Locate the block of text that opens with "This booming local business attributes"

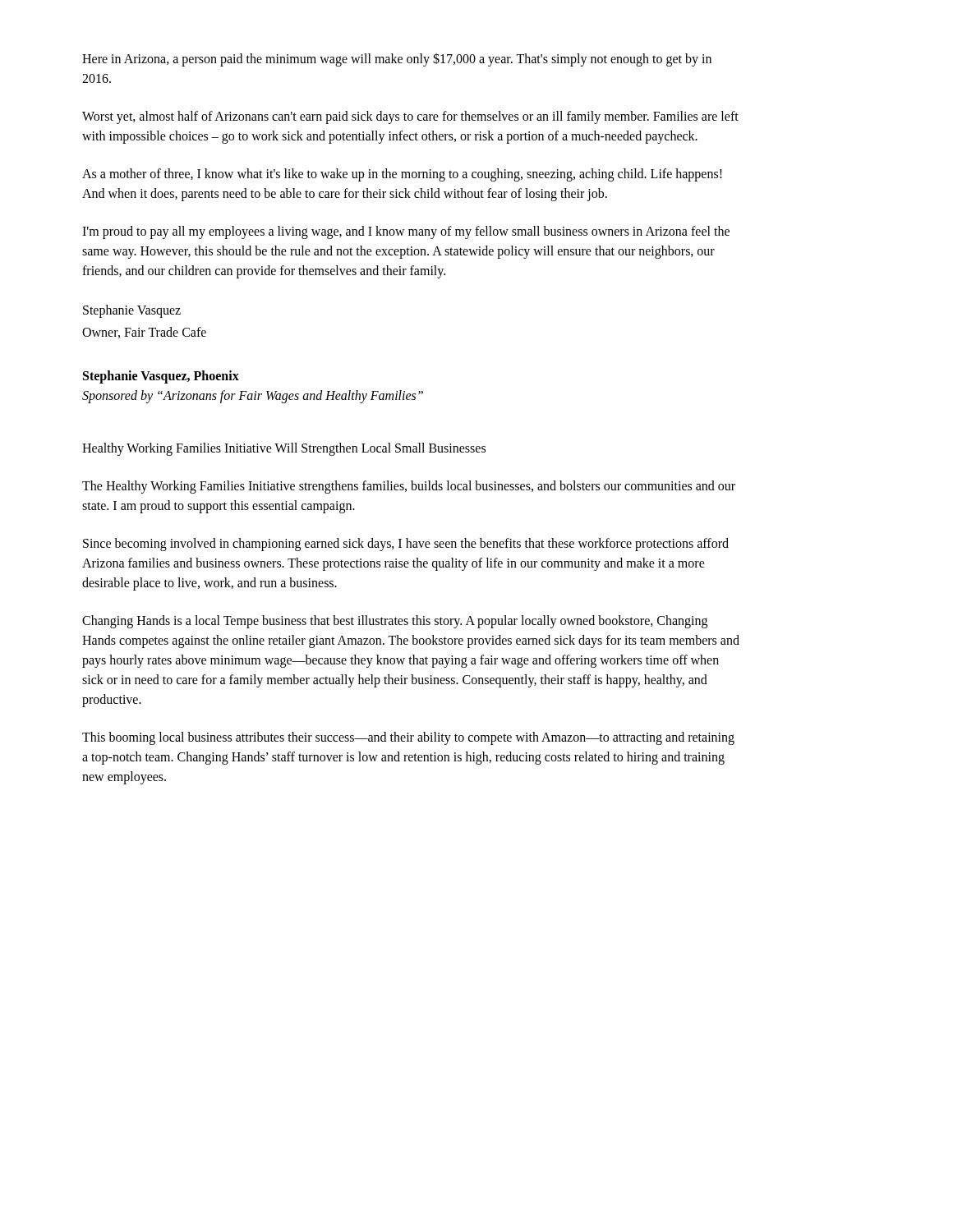pos(408,757)
